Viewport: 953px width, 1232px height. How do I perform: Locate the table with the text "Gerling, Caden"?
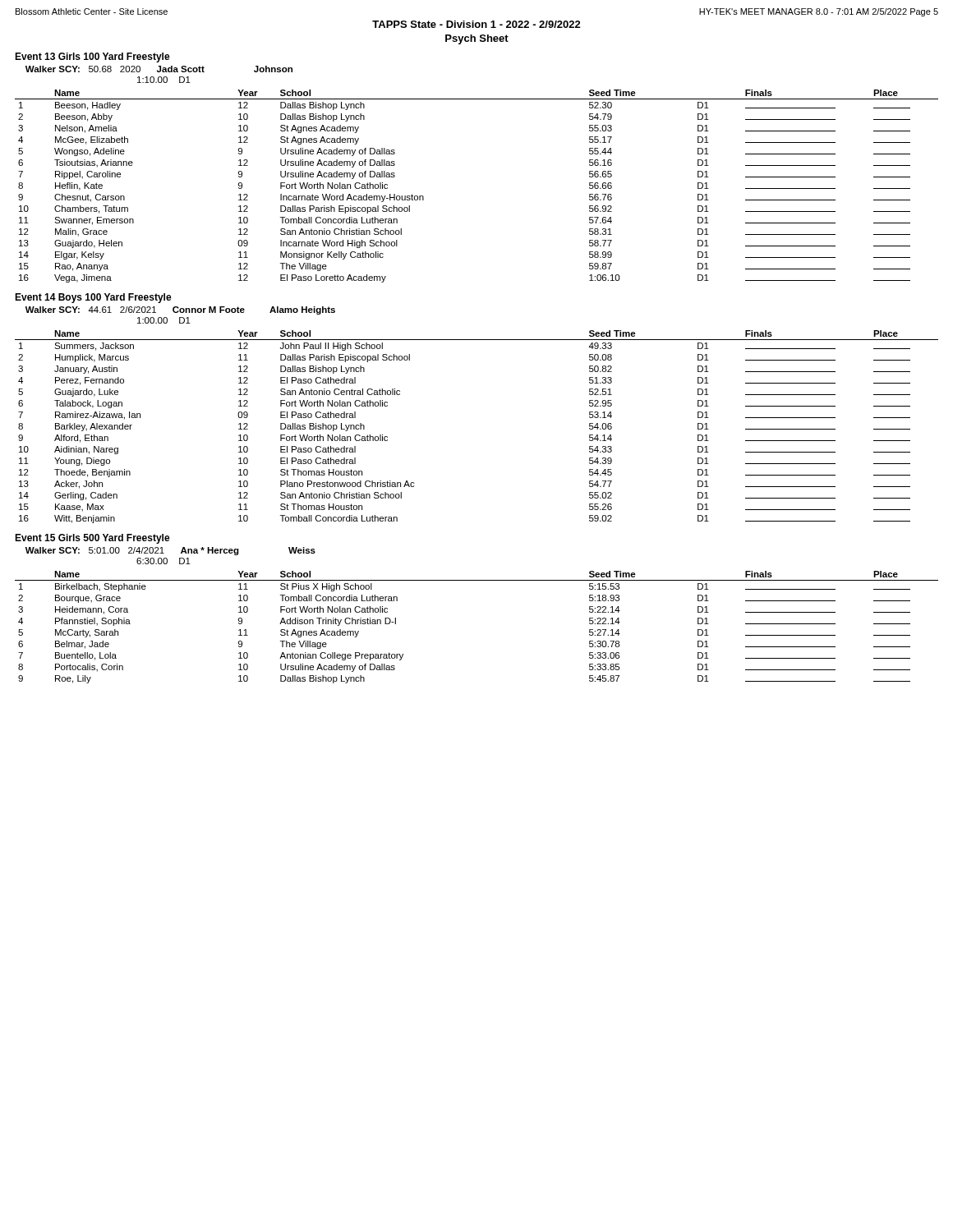point(476,426)
